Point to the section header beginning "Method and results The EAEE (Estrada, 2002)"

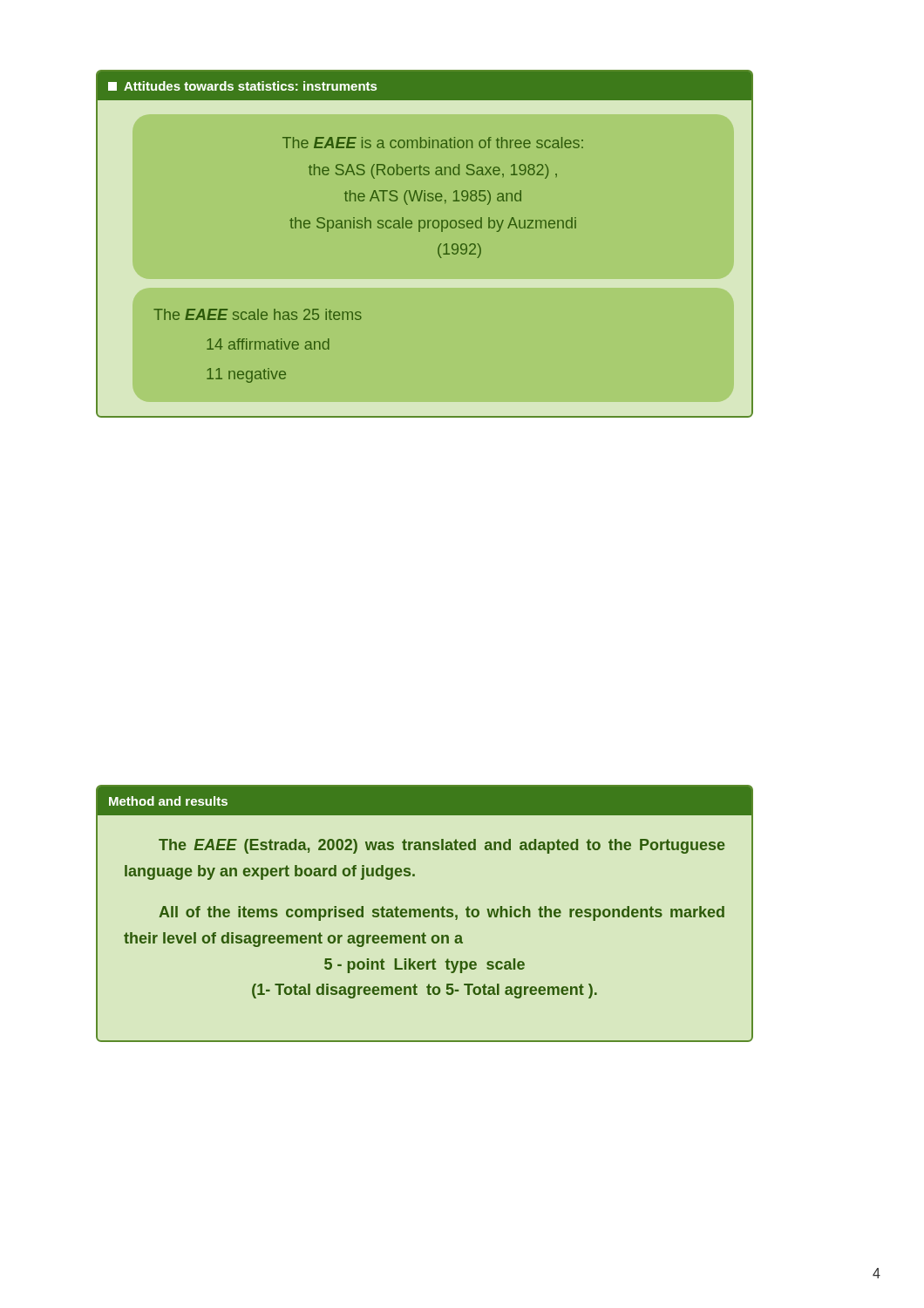point(425,913)
